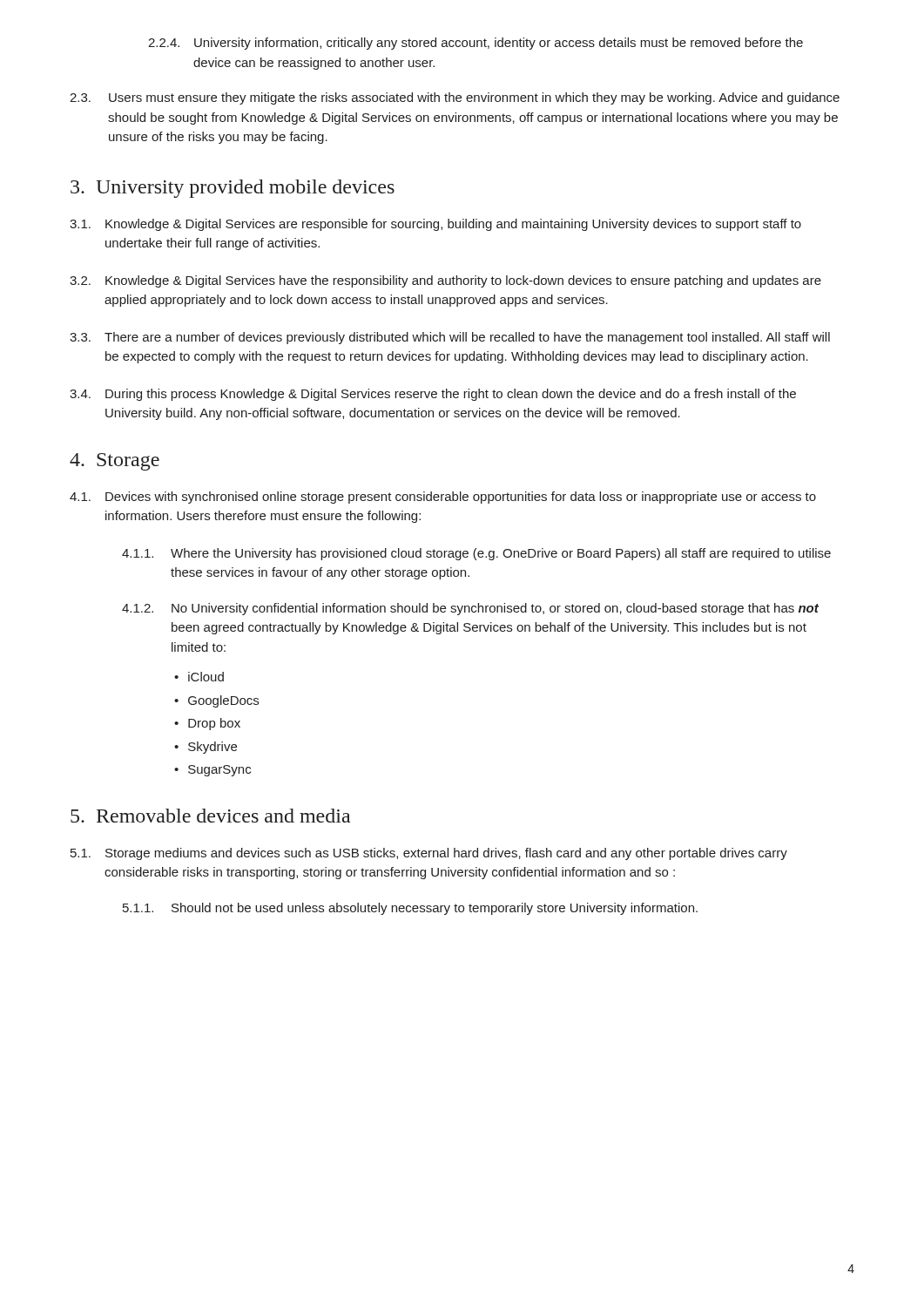The image size is (924, 1307).
Task: Select the element starting "4.1.2.No University confidential information should"
Action: (485, 628)
